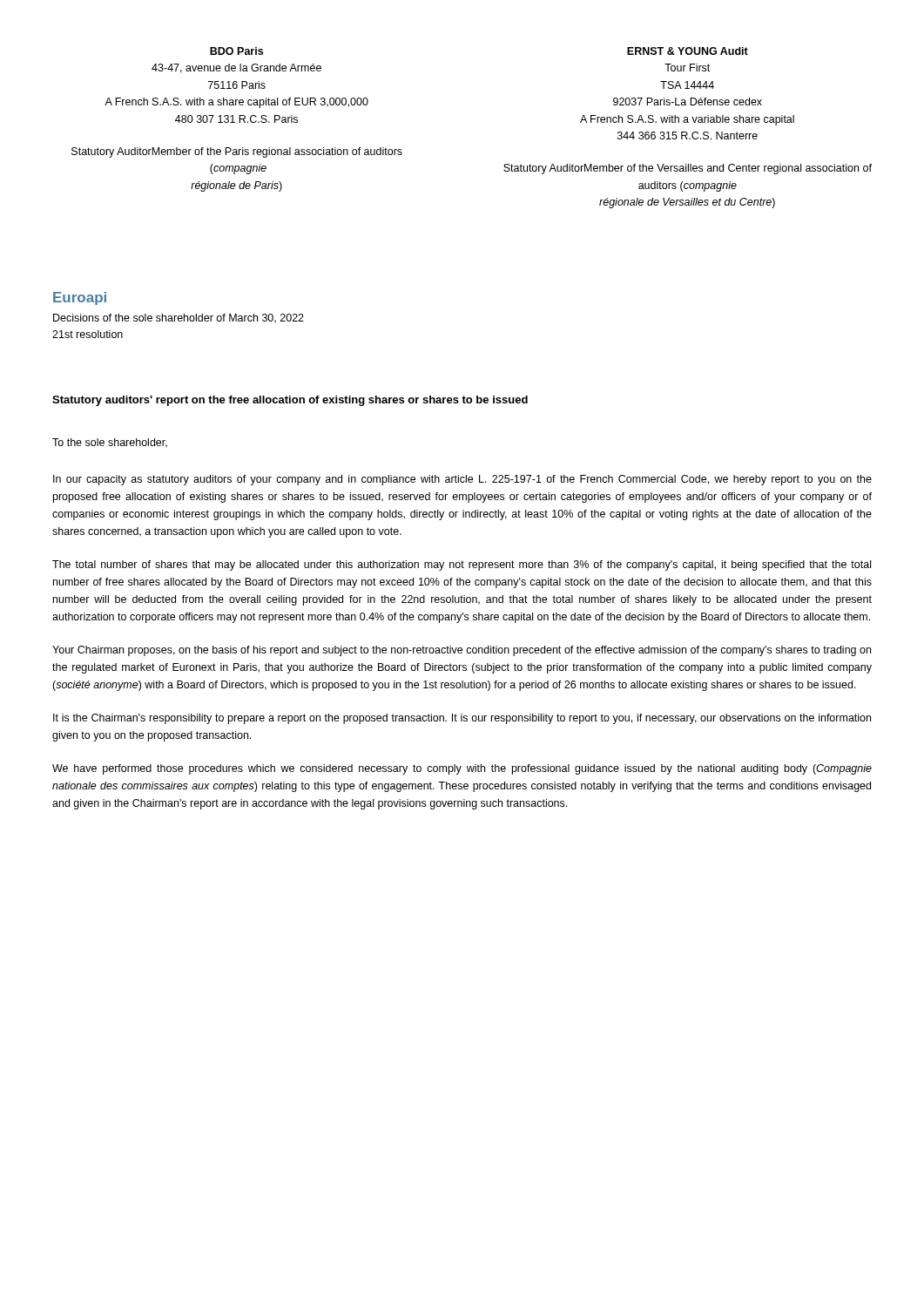Click on the text block that says "Your Chairman proposes, on the basis of his"
The width and height of the screenshot is (924, 1307).
click(462, 668)
